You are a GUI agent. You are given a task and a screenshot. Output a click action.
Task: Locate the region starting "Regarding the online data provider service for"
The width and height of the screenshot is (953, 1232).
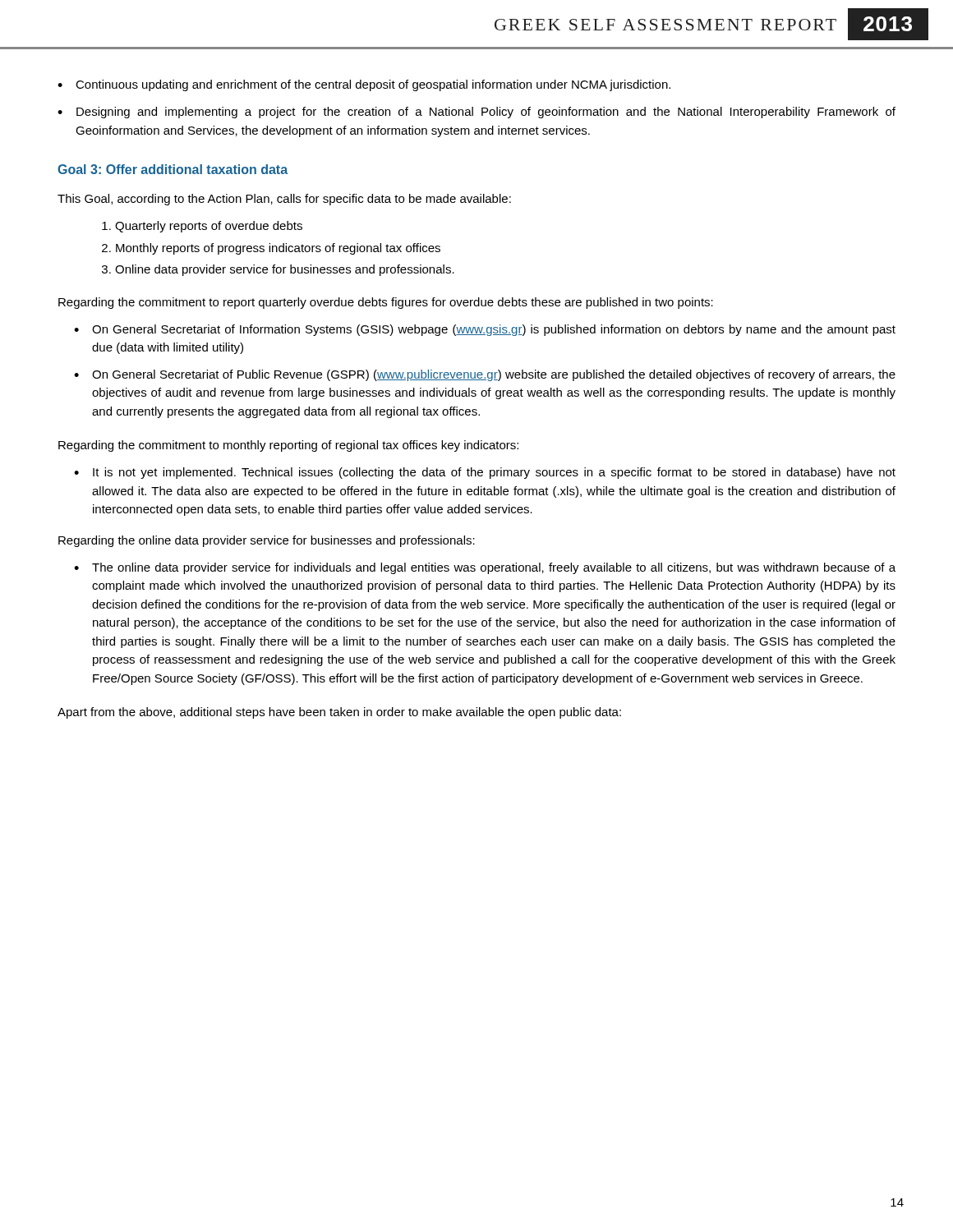[x=266, y=540]
